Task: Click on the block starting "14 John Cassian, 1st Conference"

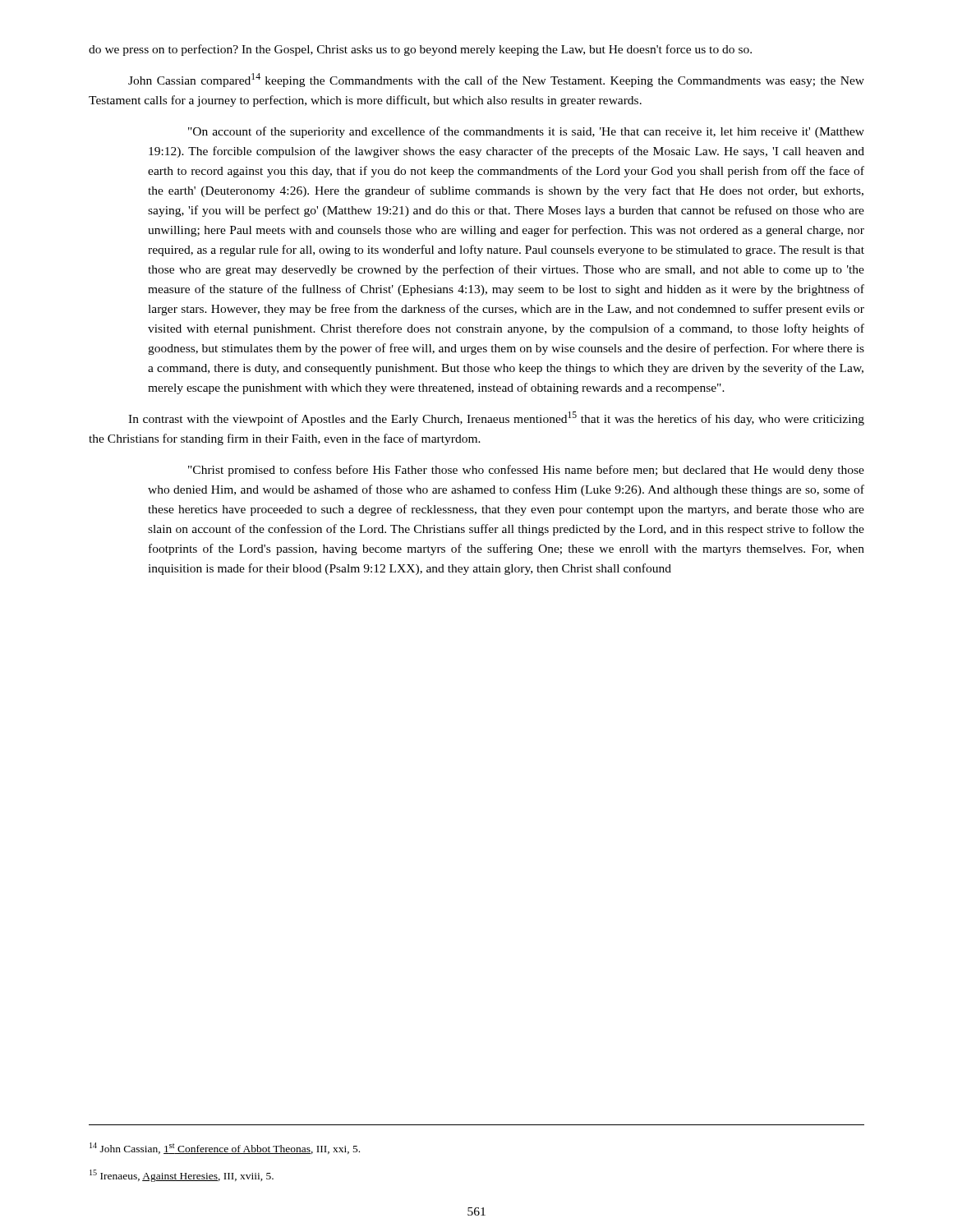Action: (225, 1148)
